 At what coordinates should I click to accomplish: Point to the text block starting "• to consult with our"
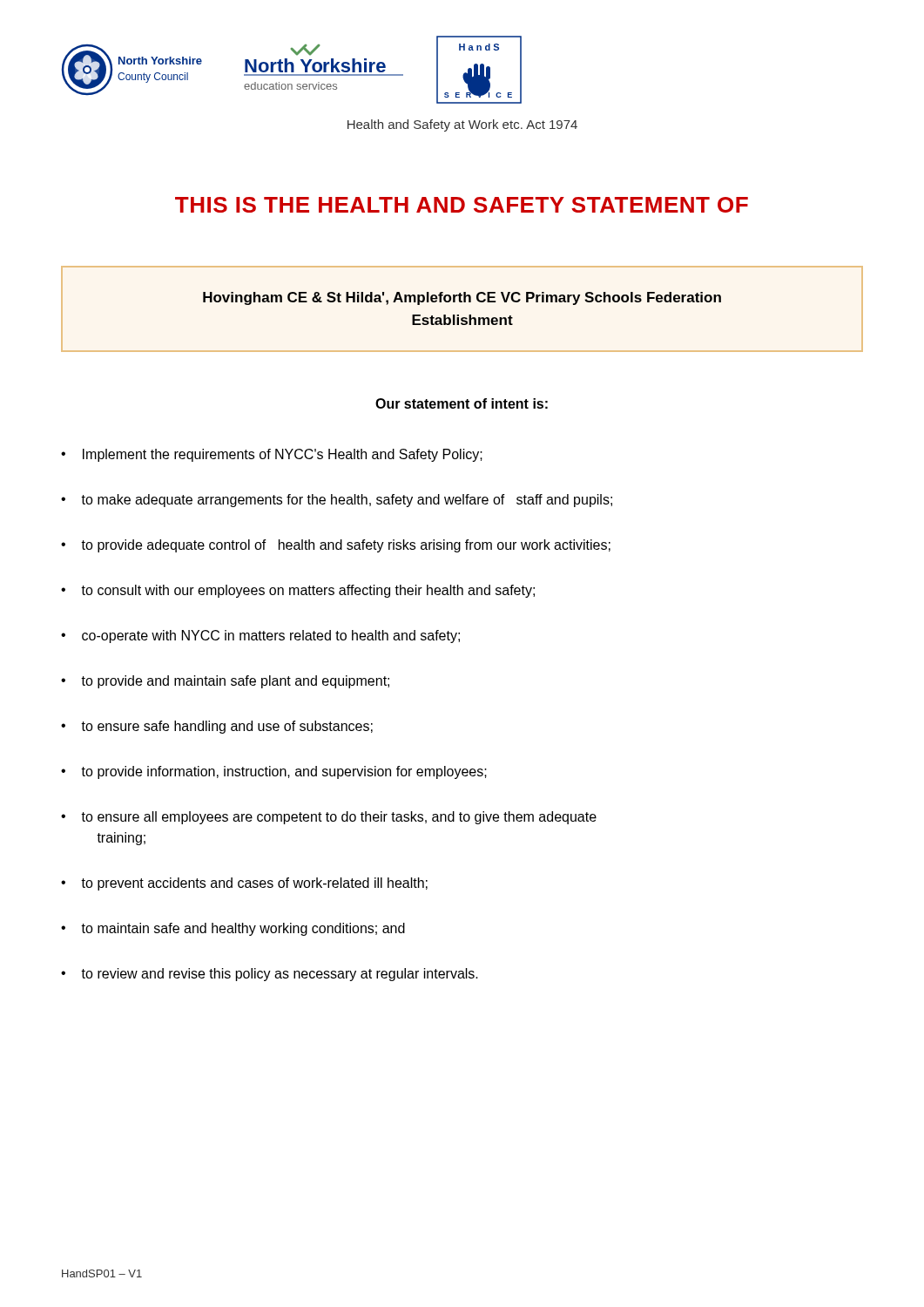[x=298, y=591]
